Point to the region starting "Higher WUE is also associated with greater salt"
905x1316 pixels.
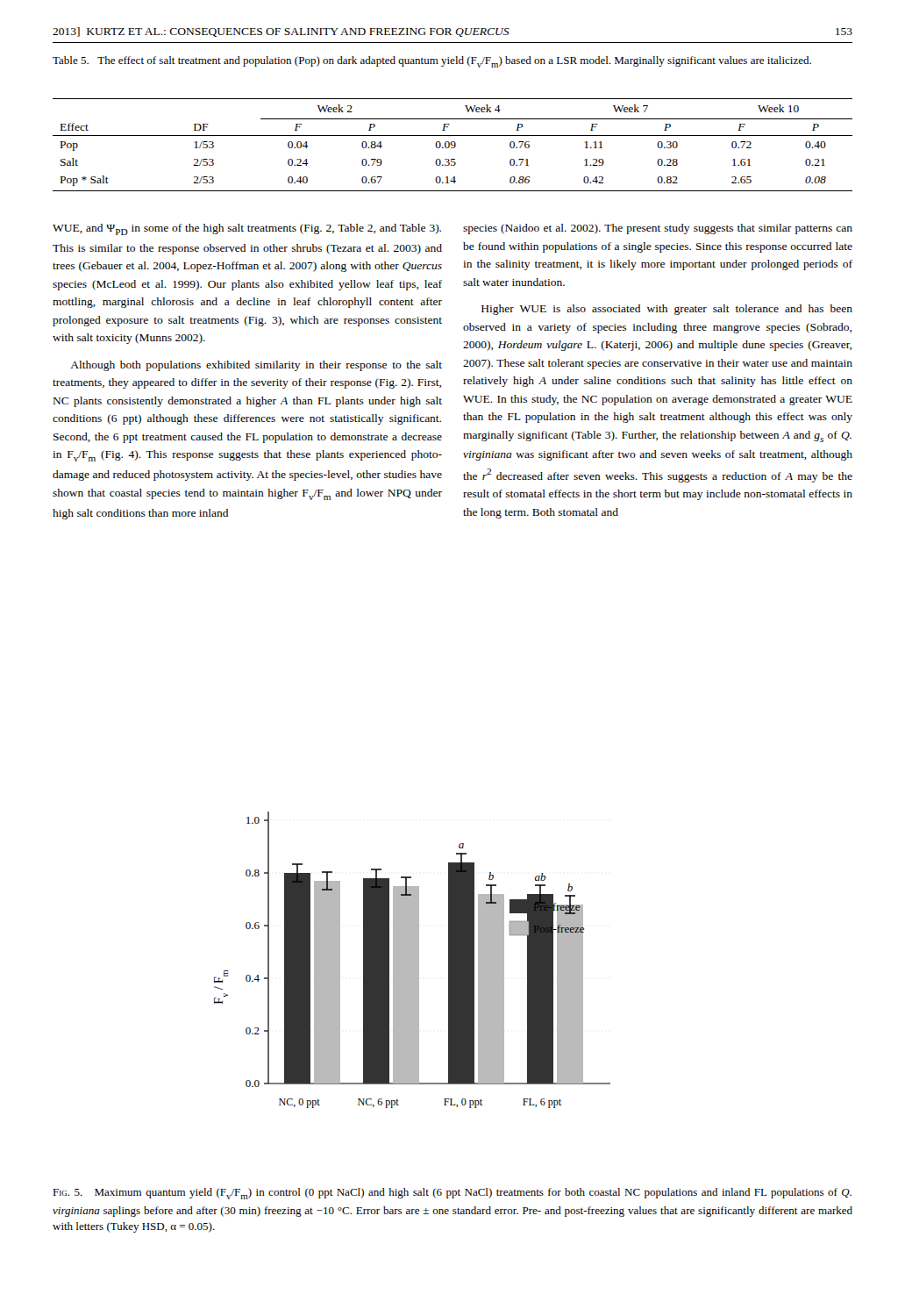point(658,411)
